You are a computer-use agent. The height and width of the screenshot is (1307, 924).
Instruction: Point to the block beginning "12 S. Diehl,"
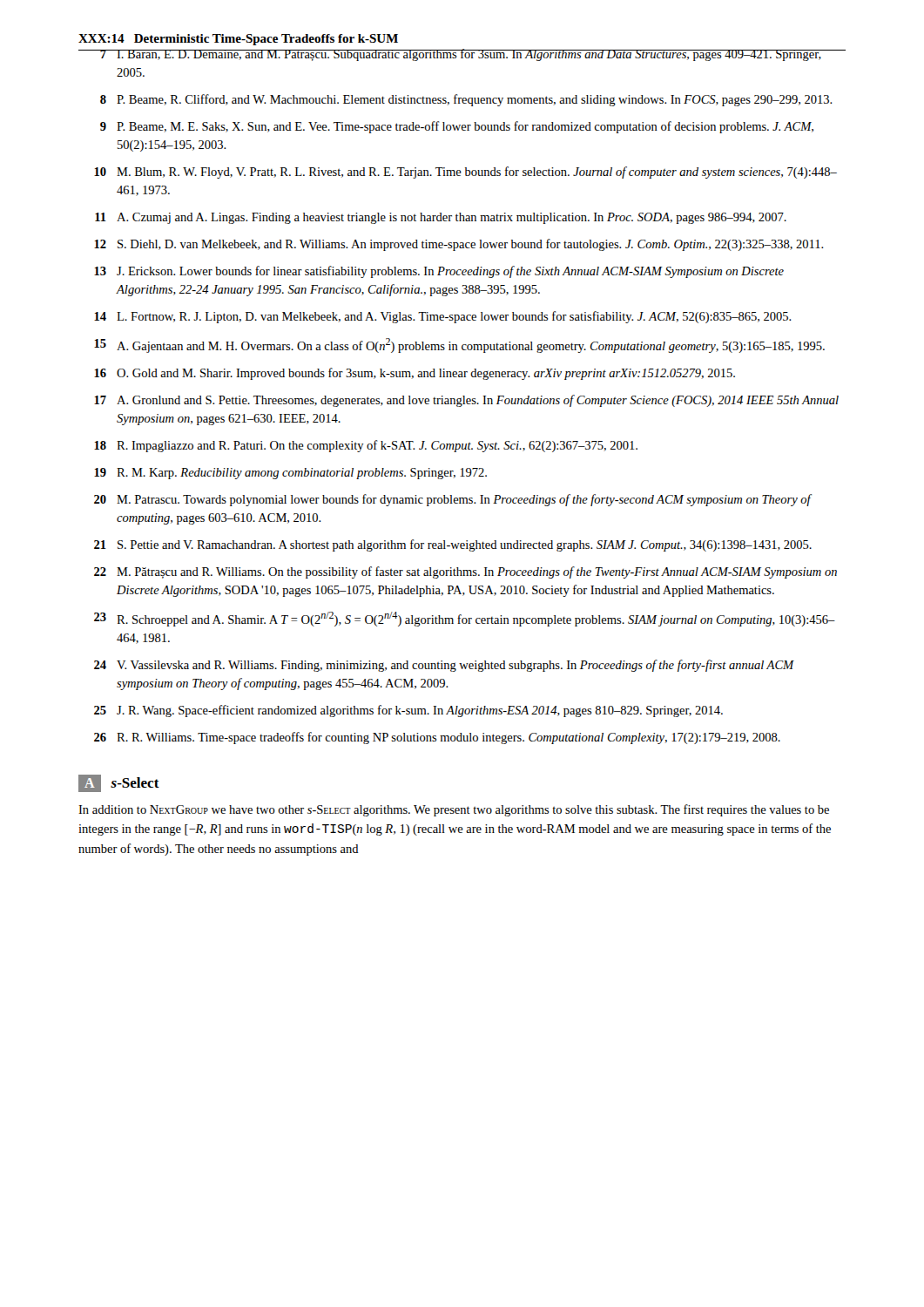tap(462, 245)
